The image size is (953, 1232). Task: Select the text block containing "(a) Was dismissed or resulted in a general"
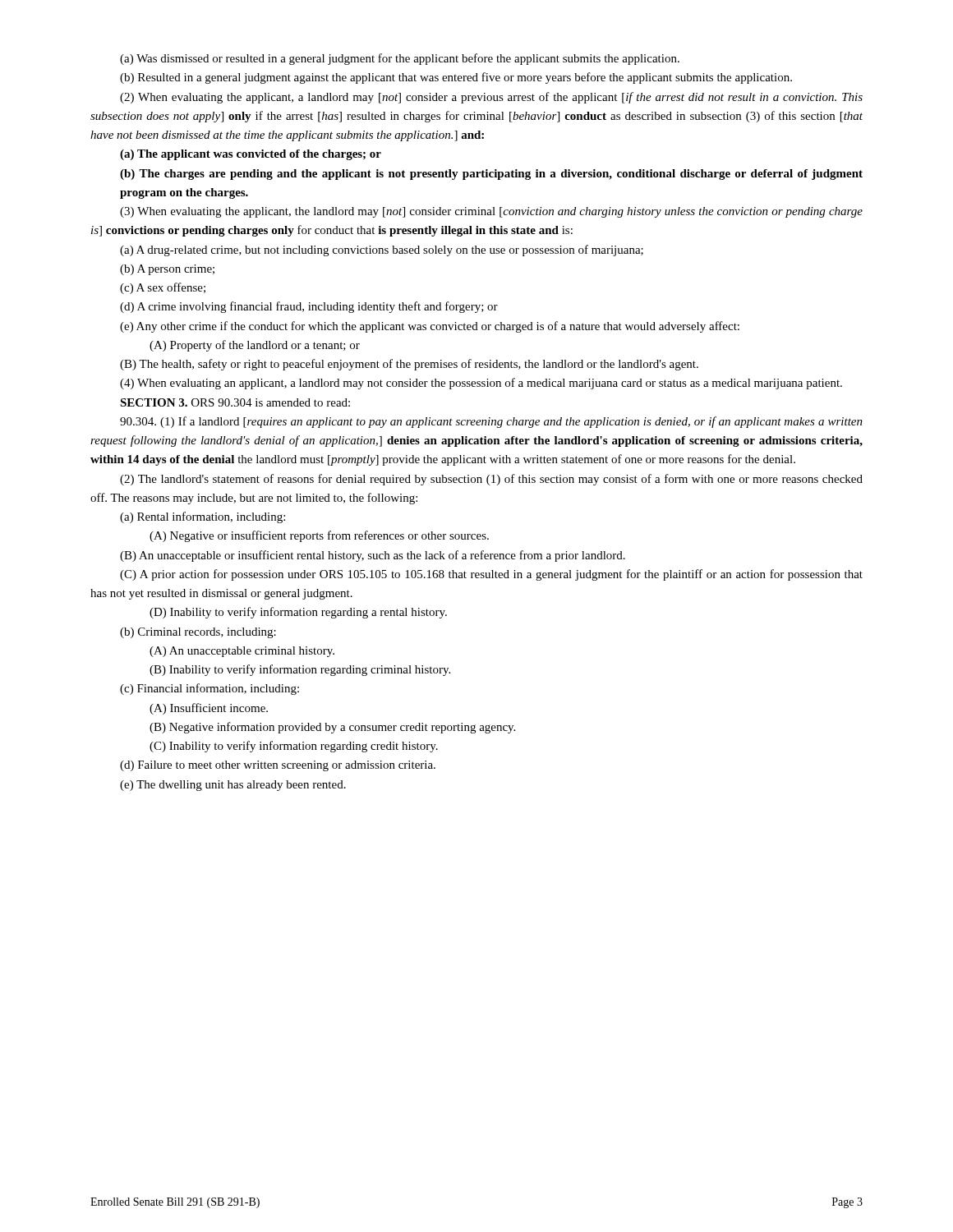pyautogui.click(x=476, y=59)
